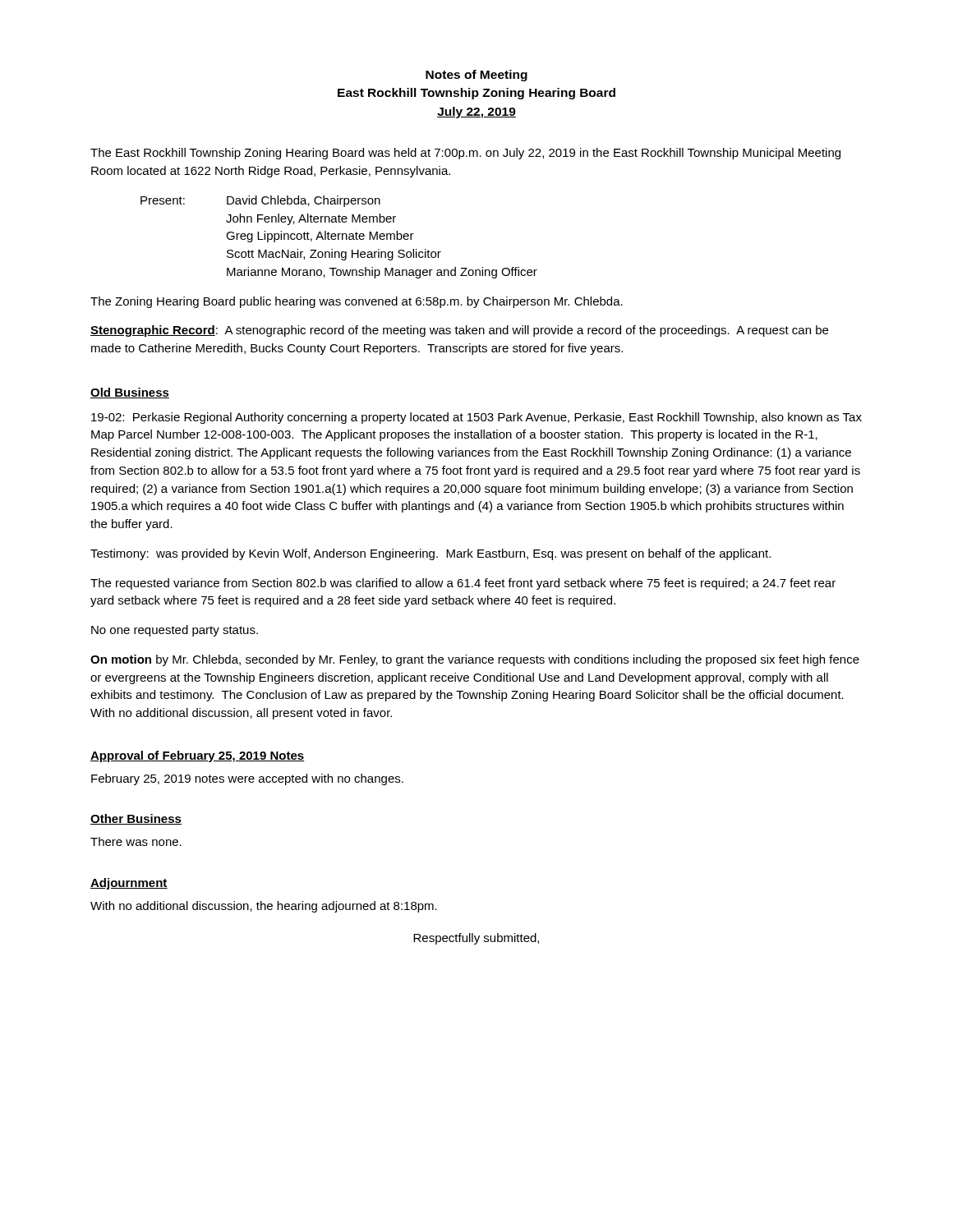The height and width of the screenshot is (1232, 953).
Task: Click the passage that begins "On motion by Mr. Chlebda,"
Action: 475,686
